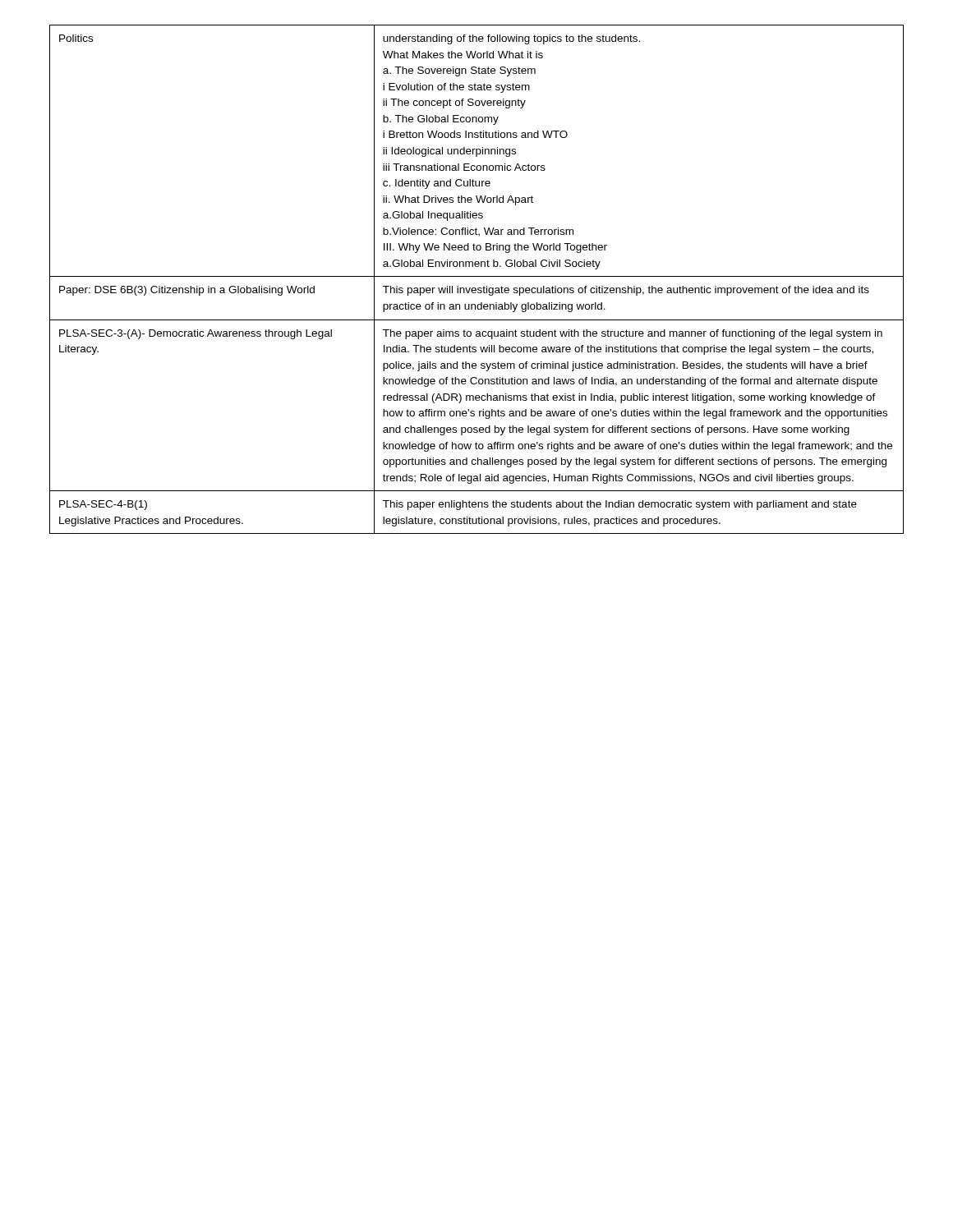The height and width of the screenshot is (1232, 953).
Task: Click on the table containing "PLSA-SEC-4-B(1) Legislative Practices"
Action: pyautogui.click(x=476, y=279)
